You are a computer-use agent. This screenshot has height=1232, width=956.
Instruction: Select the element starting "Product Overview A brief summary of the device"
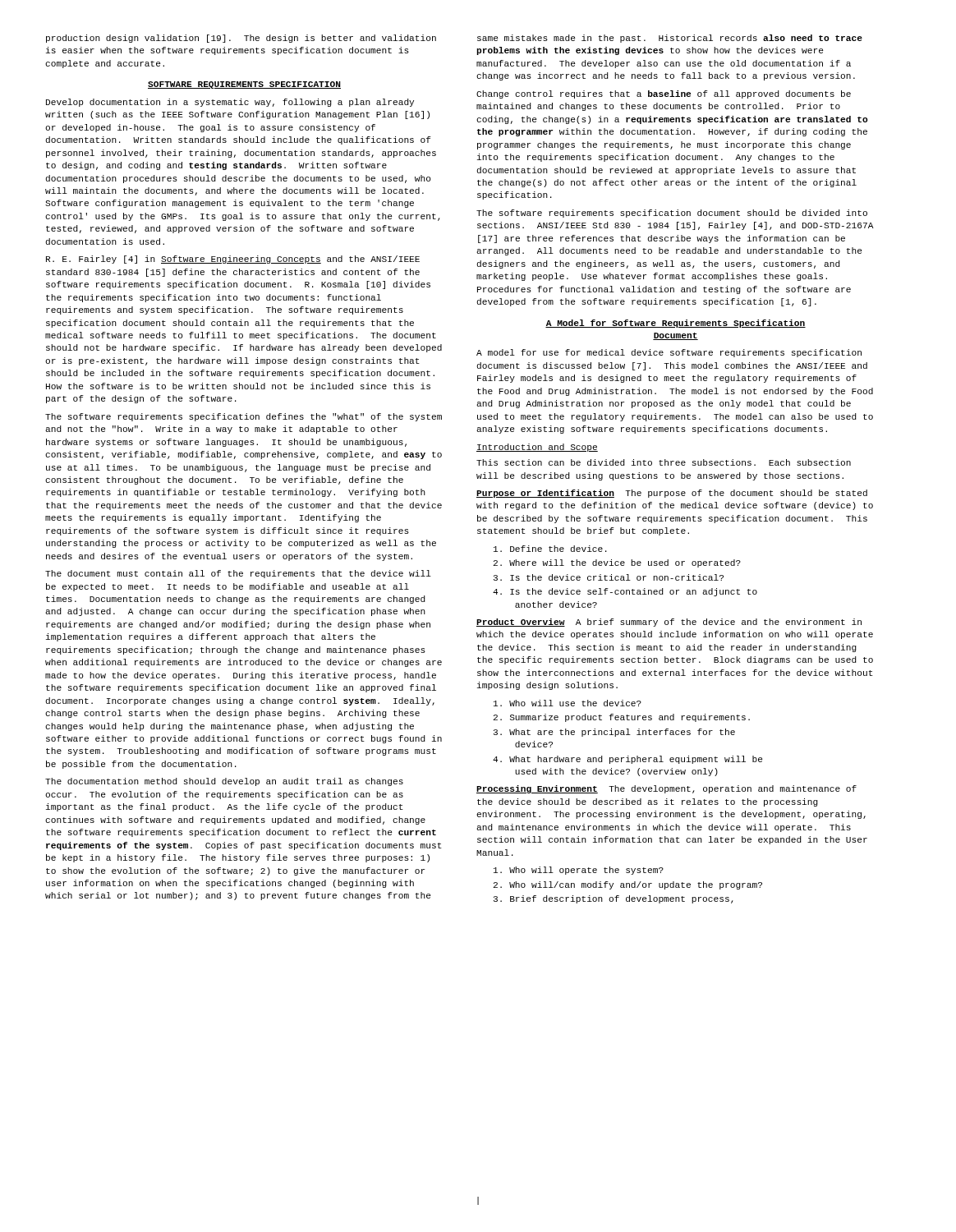click(x=675, y=654)
